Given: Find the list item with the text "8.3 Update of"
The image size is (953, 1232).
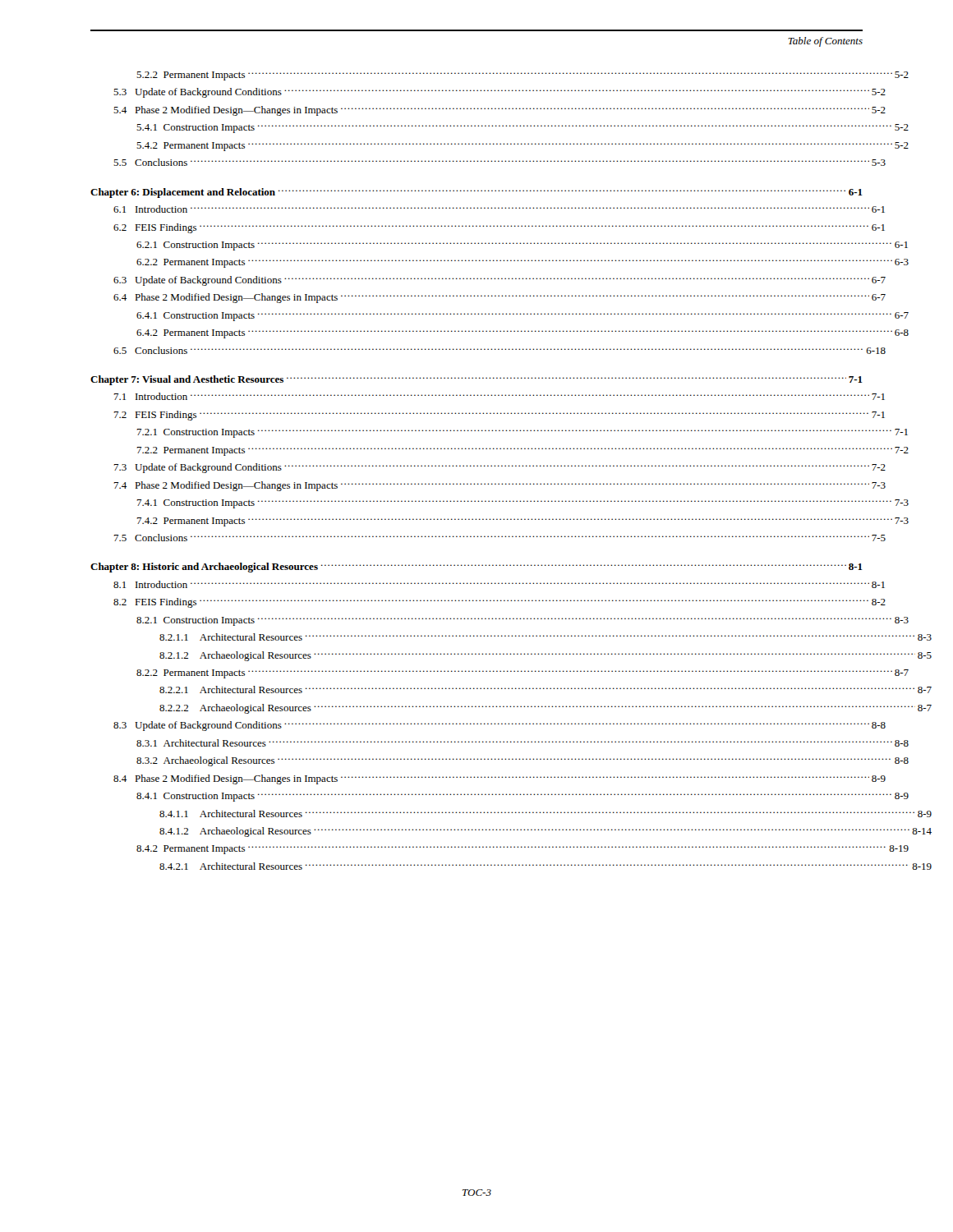Looking at the screenshot, I should tap(500, 725).
